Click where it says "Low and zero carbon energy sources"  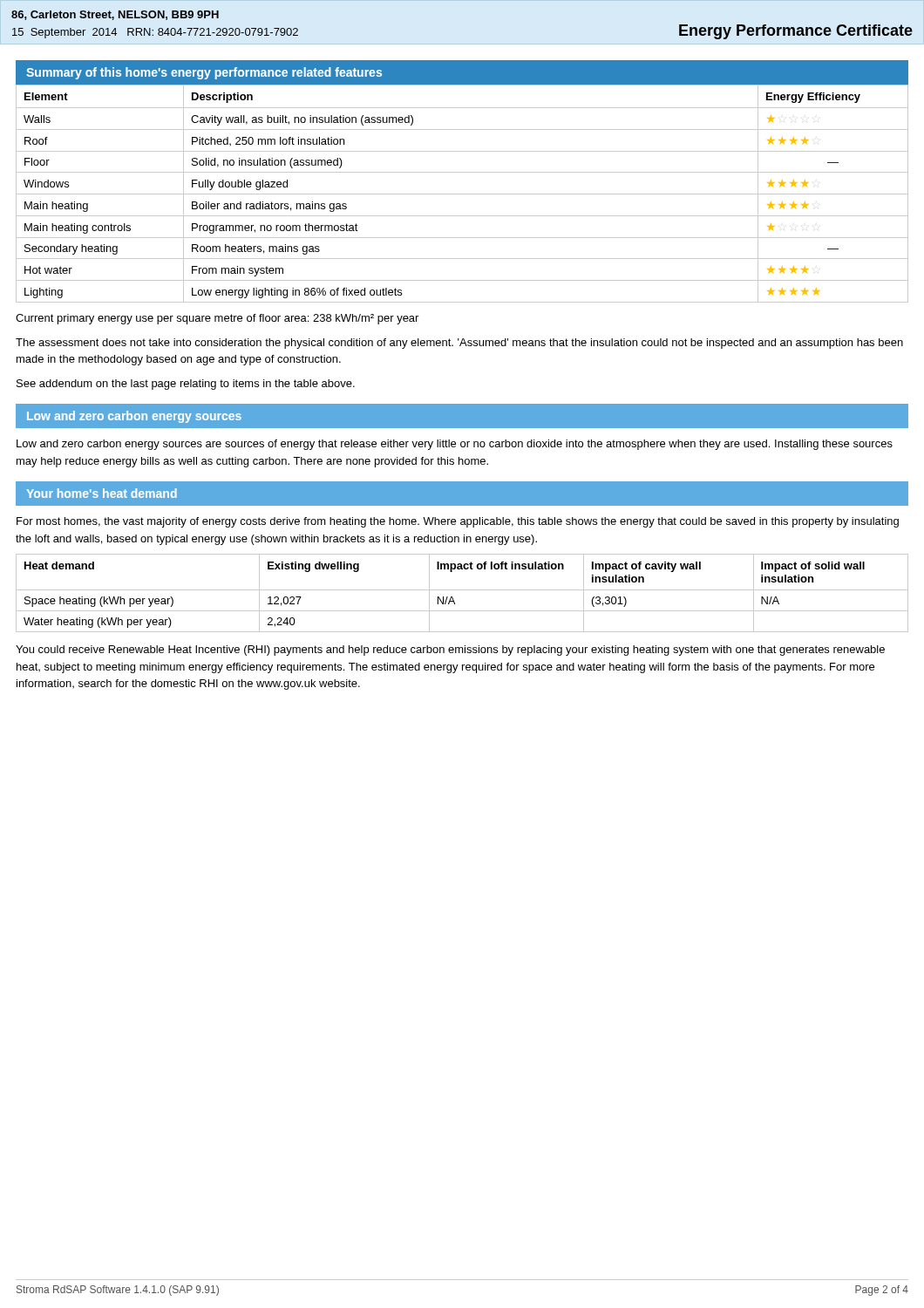click(134, 416)
